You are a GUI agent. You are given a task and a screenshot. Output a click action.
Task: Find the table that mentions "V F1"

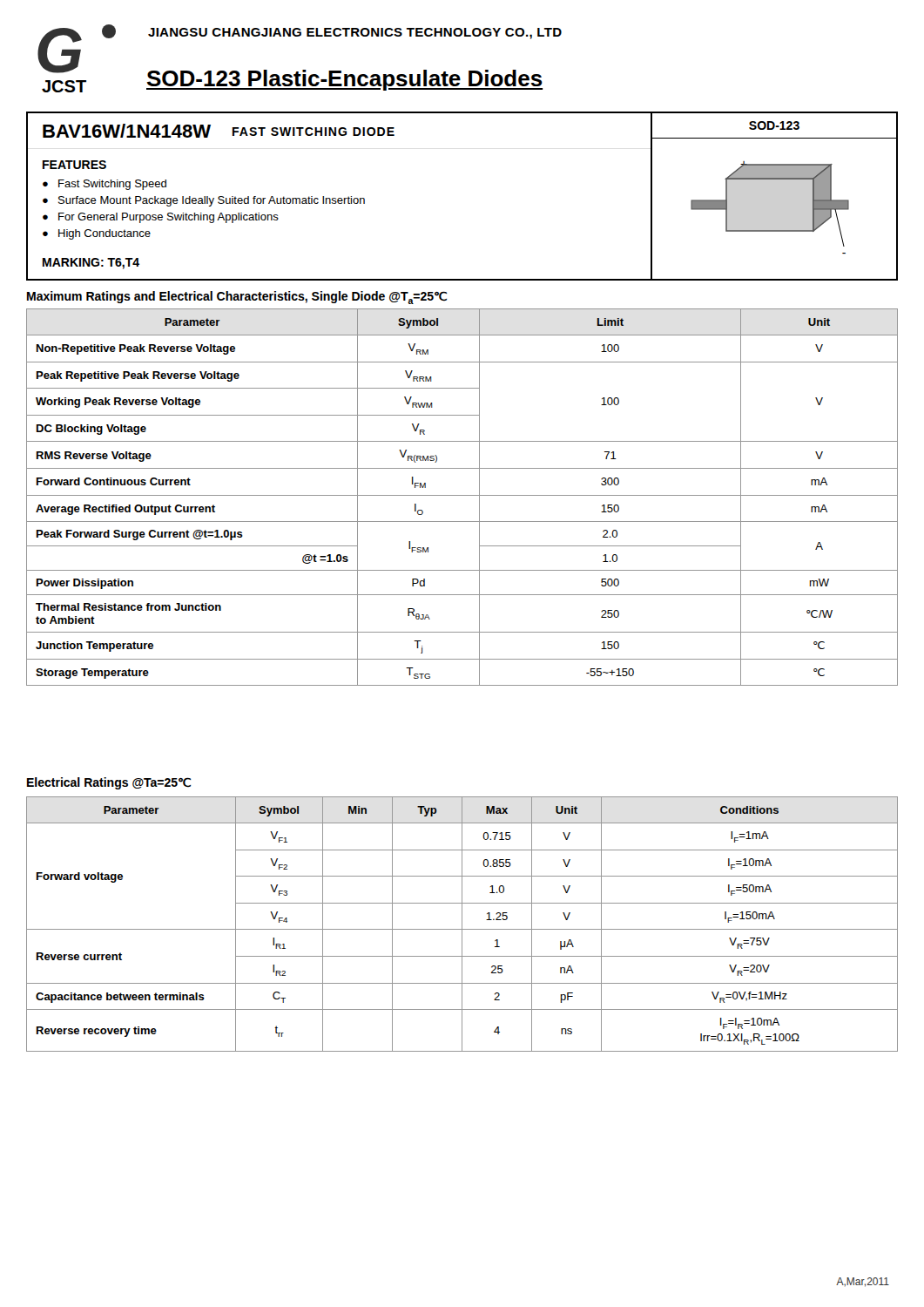462,924
